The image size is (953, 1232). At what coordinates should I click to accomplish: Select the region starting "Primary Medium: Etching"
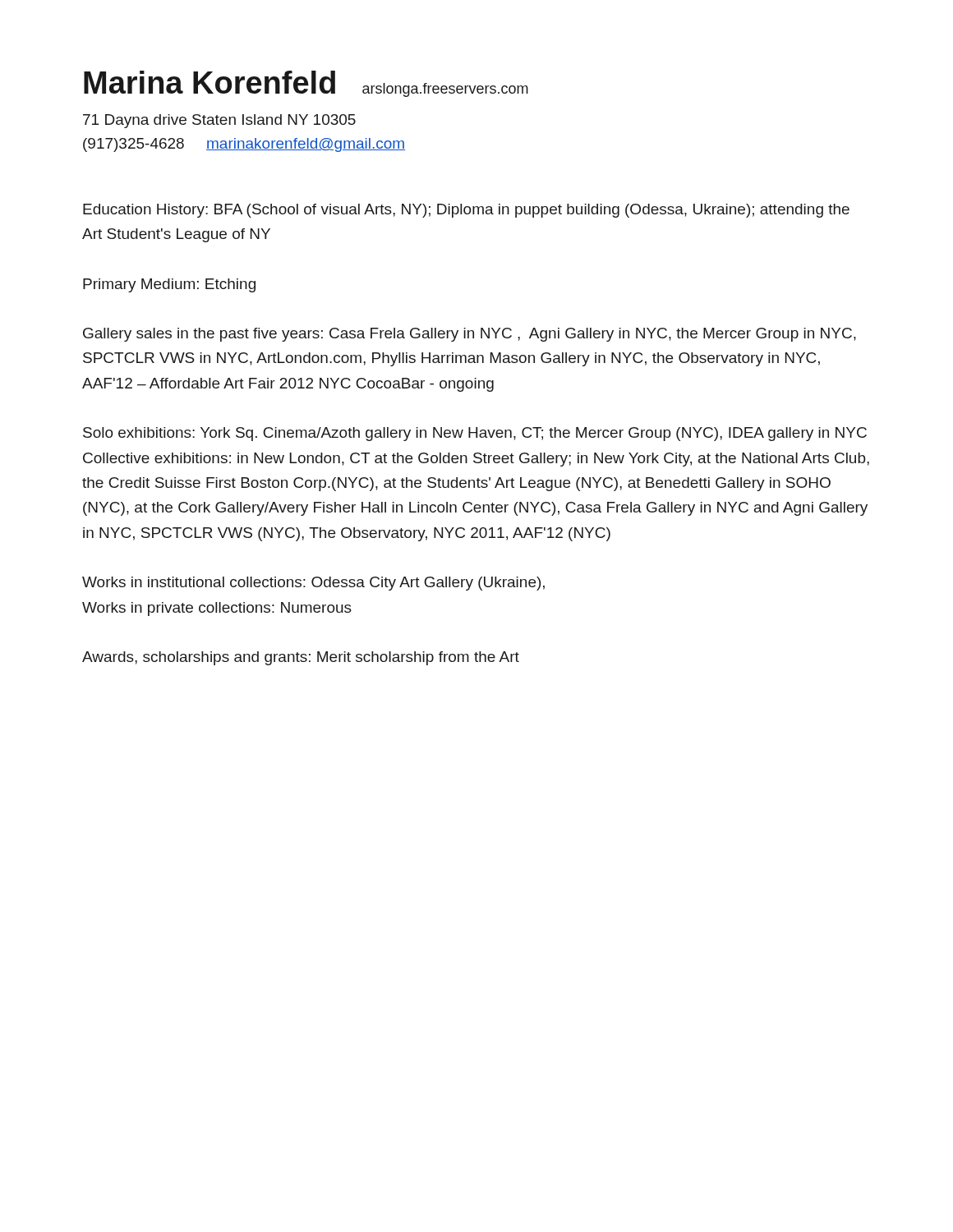169,283
